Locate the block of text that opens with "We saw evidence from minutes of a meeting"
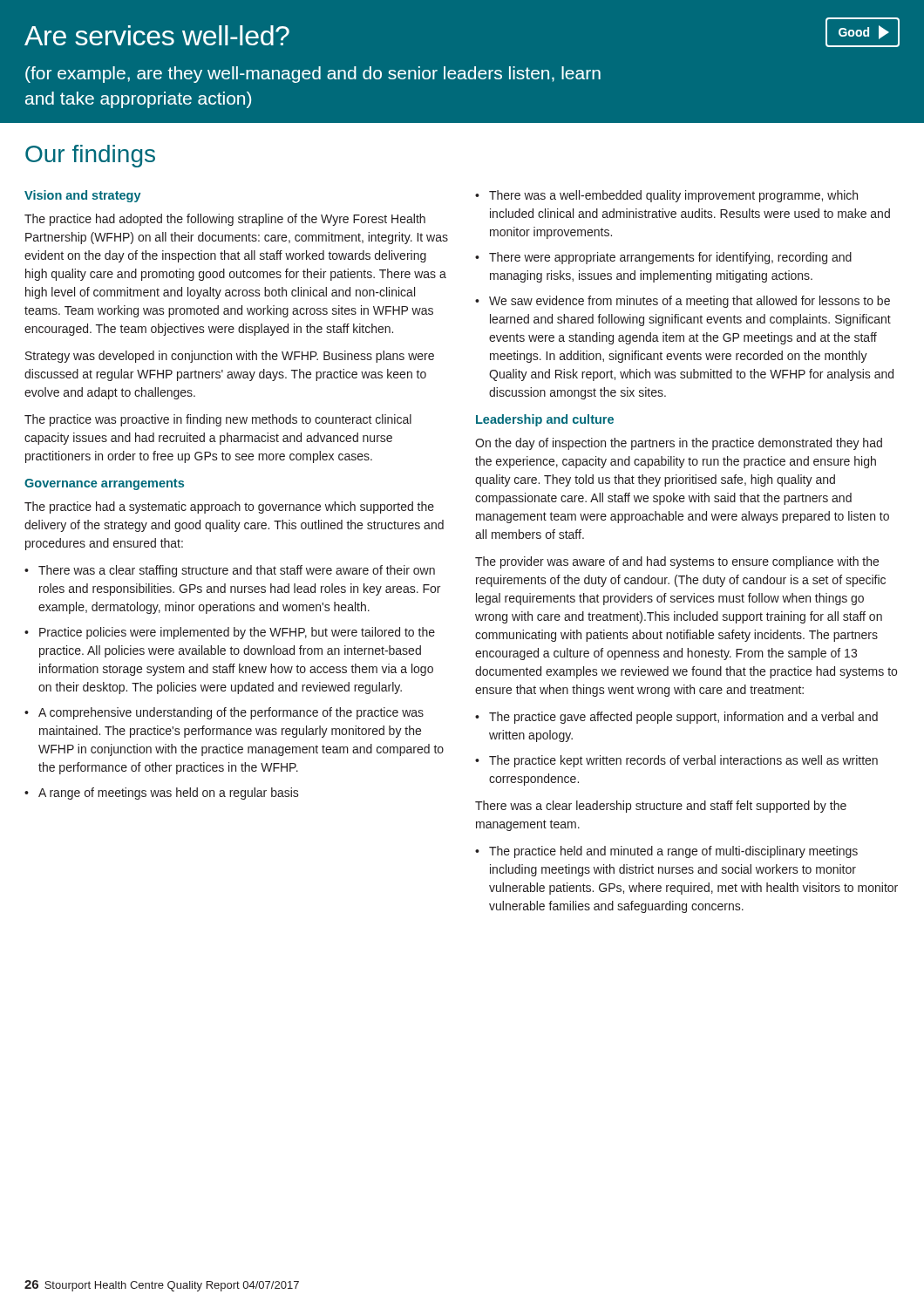This screenshot has height=1308, width=924. tap(692, 346)
